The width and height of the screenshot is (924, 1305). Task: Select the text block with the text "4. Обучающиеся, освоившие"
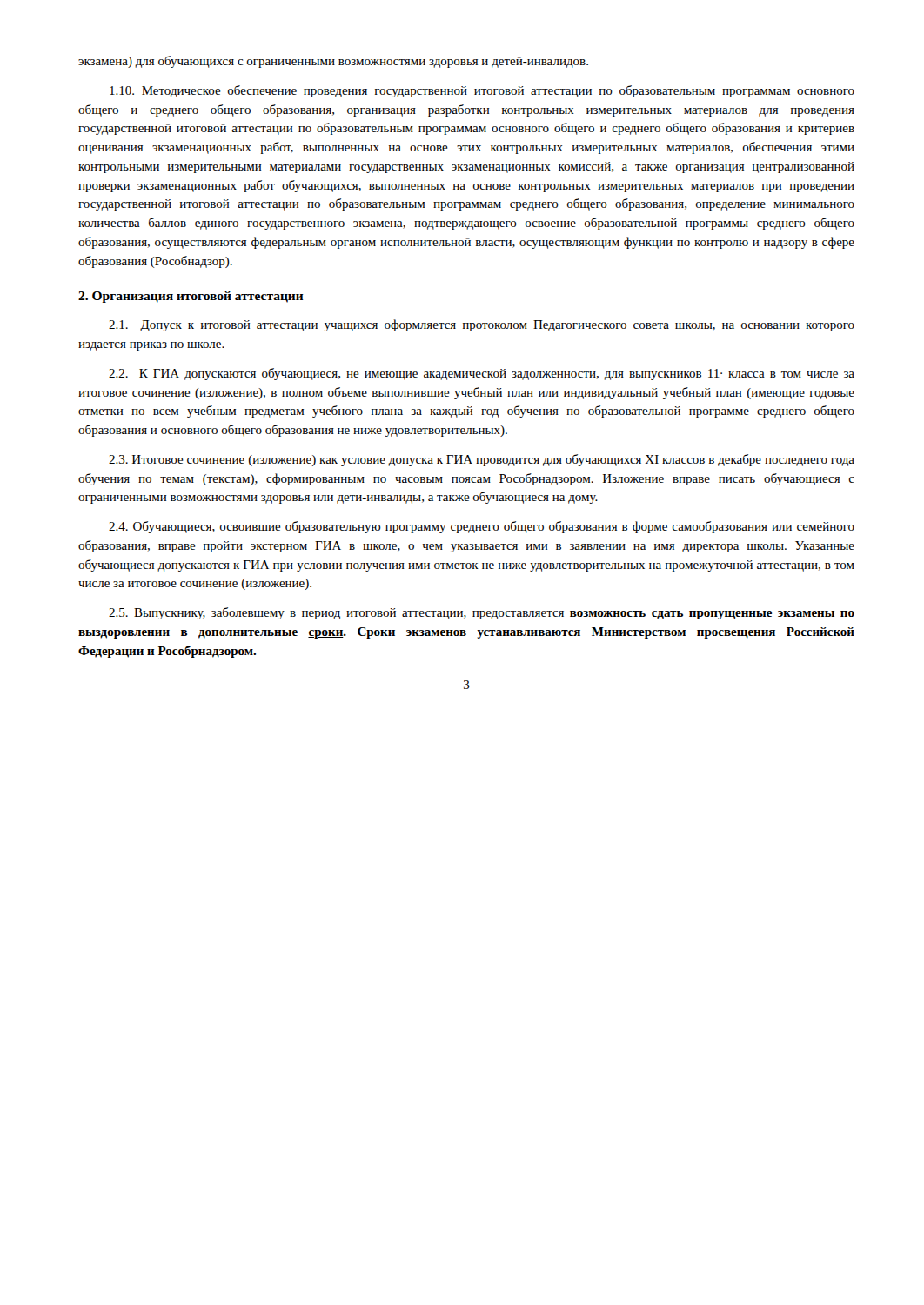point(466,555)
